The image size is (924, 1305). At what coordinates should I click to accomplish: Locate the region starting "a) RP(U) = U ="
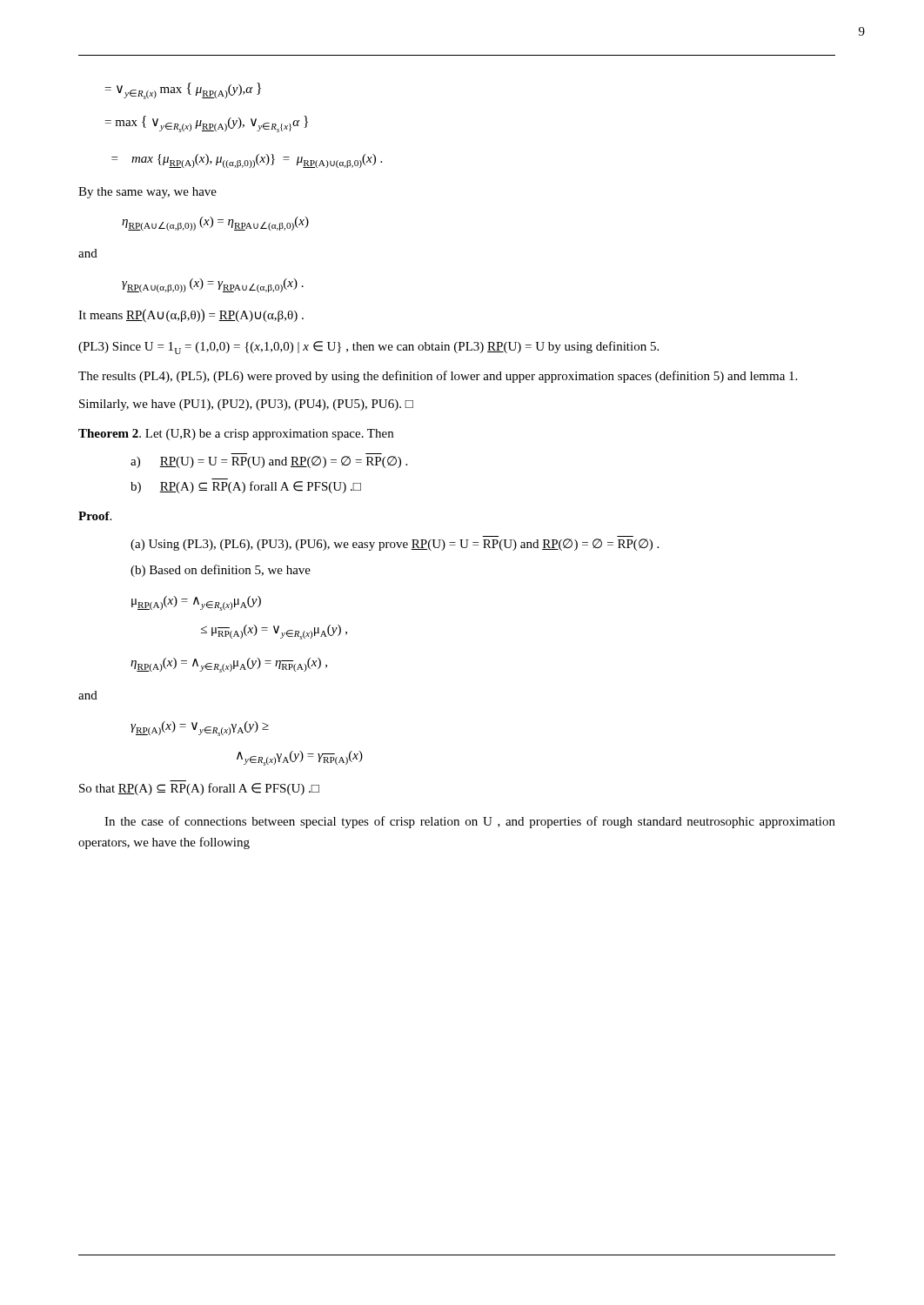[x=269, y=461]
